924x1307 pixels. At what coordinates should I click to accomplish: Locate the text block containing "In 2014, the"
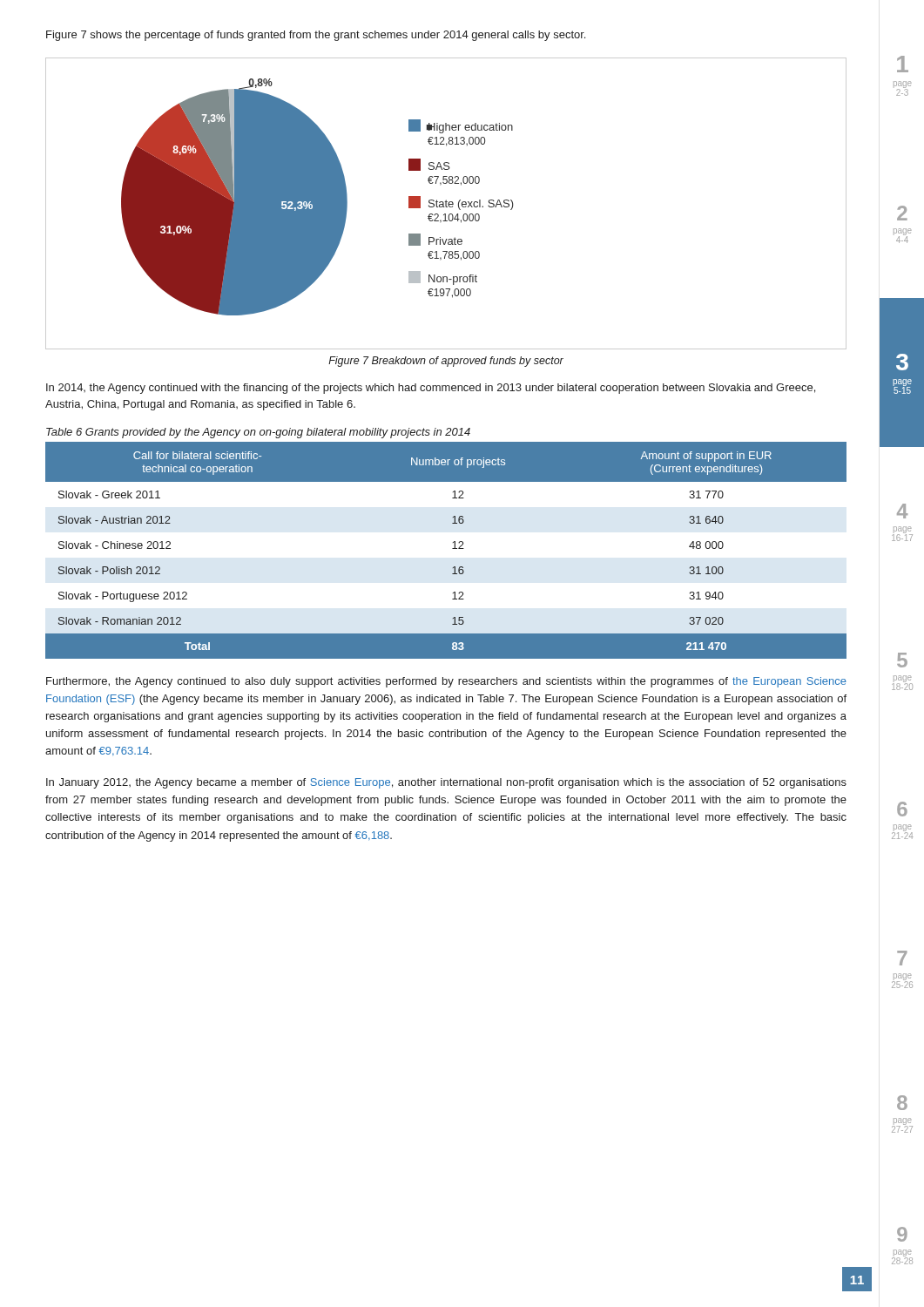(x=431, y=395)
